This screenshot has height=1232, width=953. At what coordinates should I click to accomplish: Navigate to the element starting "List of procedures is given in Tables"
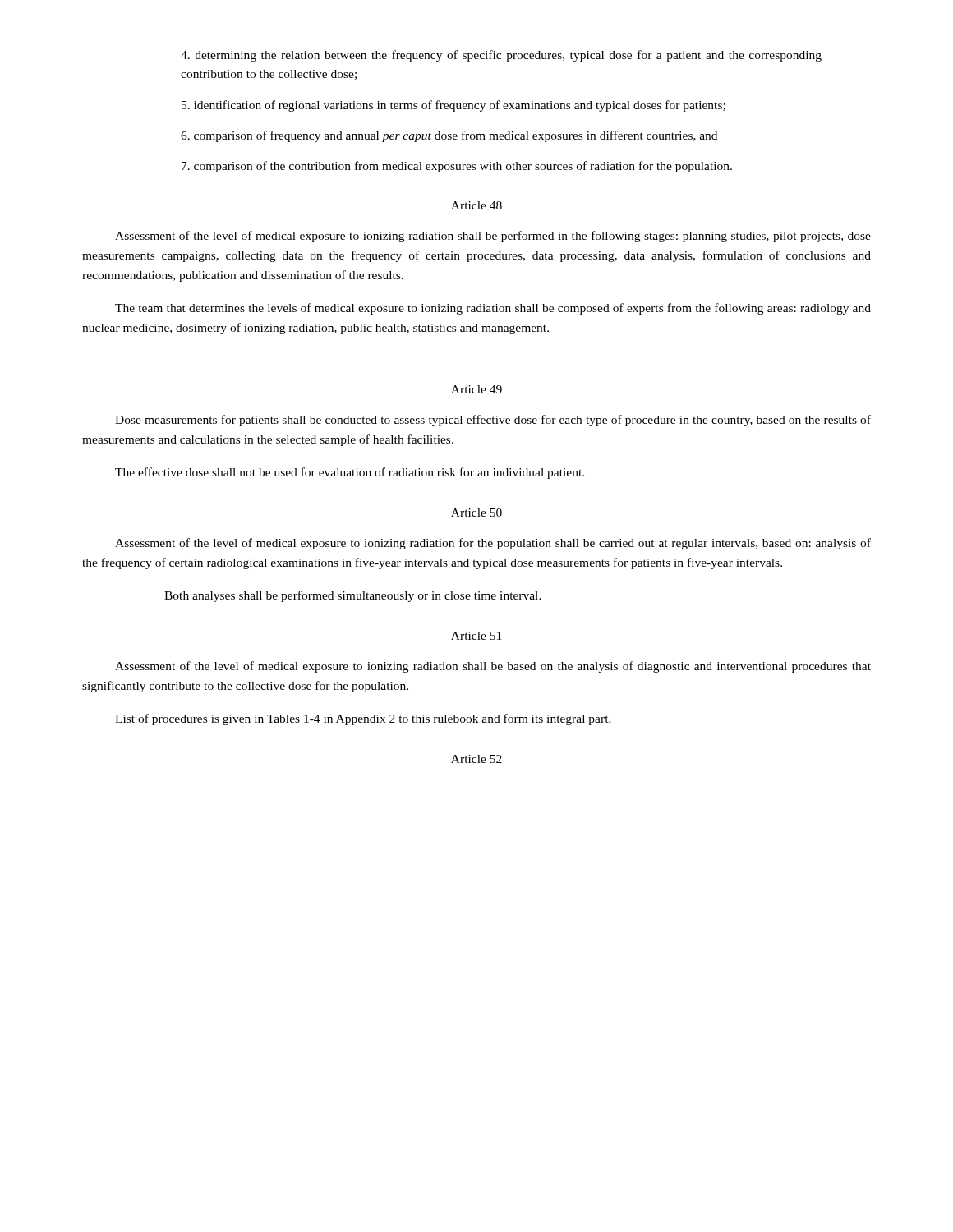[363, 719]
